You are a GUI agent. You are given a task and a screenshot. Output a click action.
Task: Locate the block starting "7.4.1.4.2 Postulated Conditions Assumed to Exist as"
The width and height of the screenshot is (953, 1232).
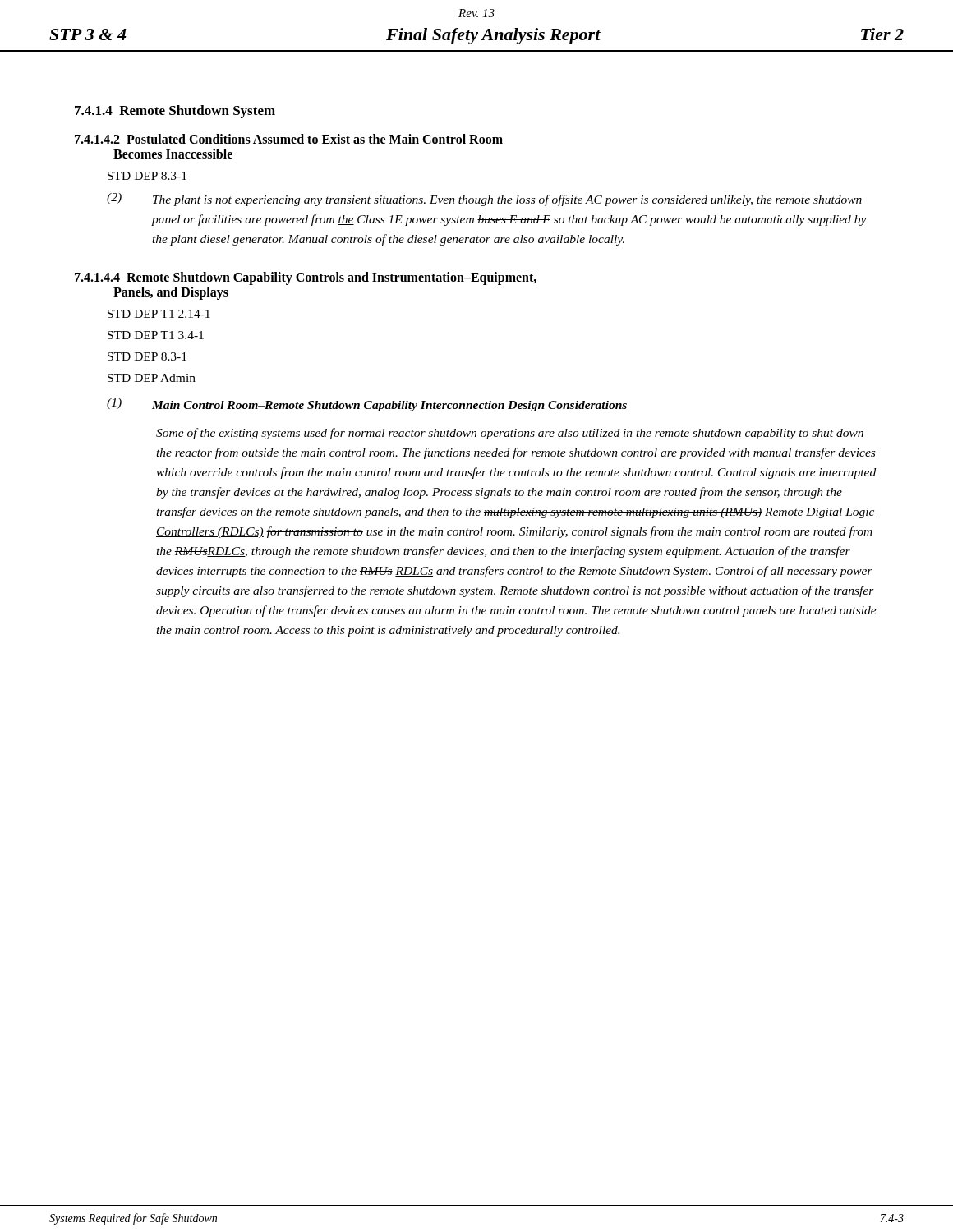click(x=288, y=147)
